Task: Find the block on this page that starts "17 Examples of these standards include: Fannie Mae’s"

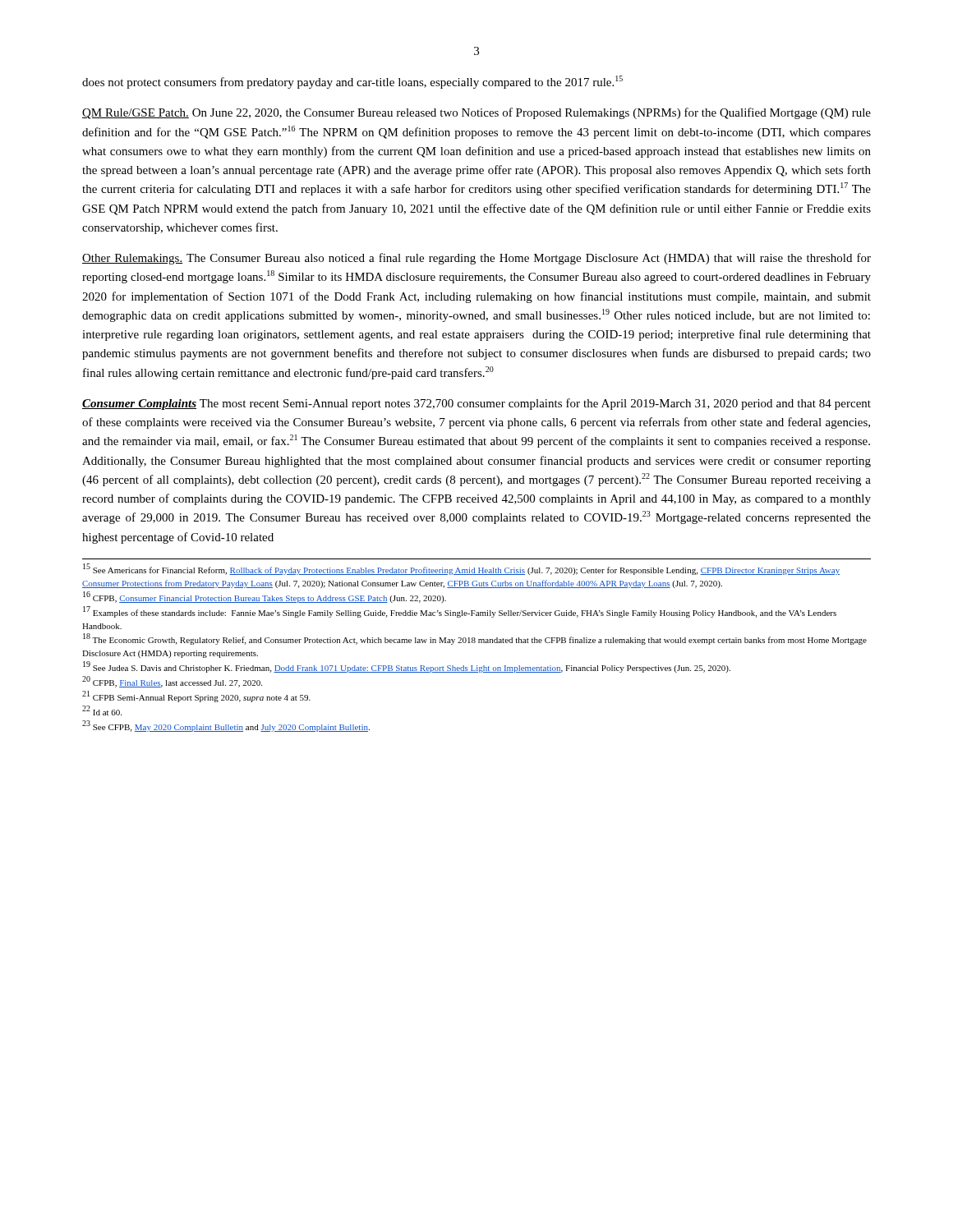Action: [x=476, y=620]
